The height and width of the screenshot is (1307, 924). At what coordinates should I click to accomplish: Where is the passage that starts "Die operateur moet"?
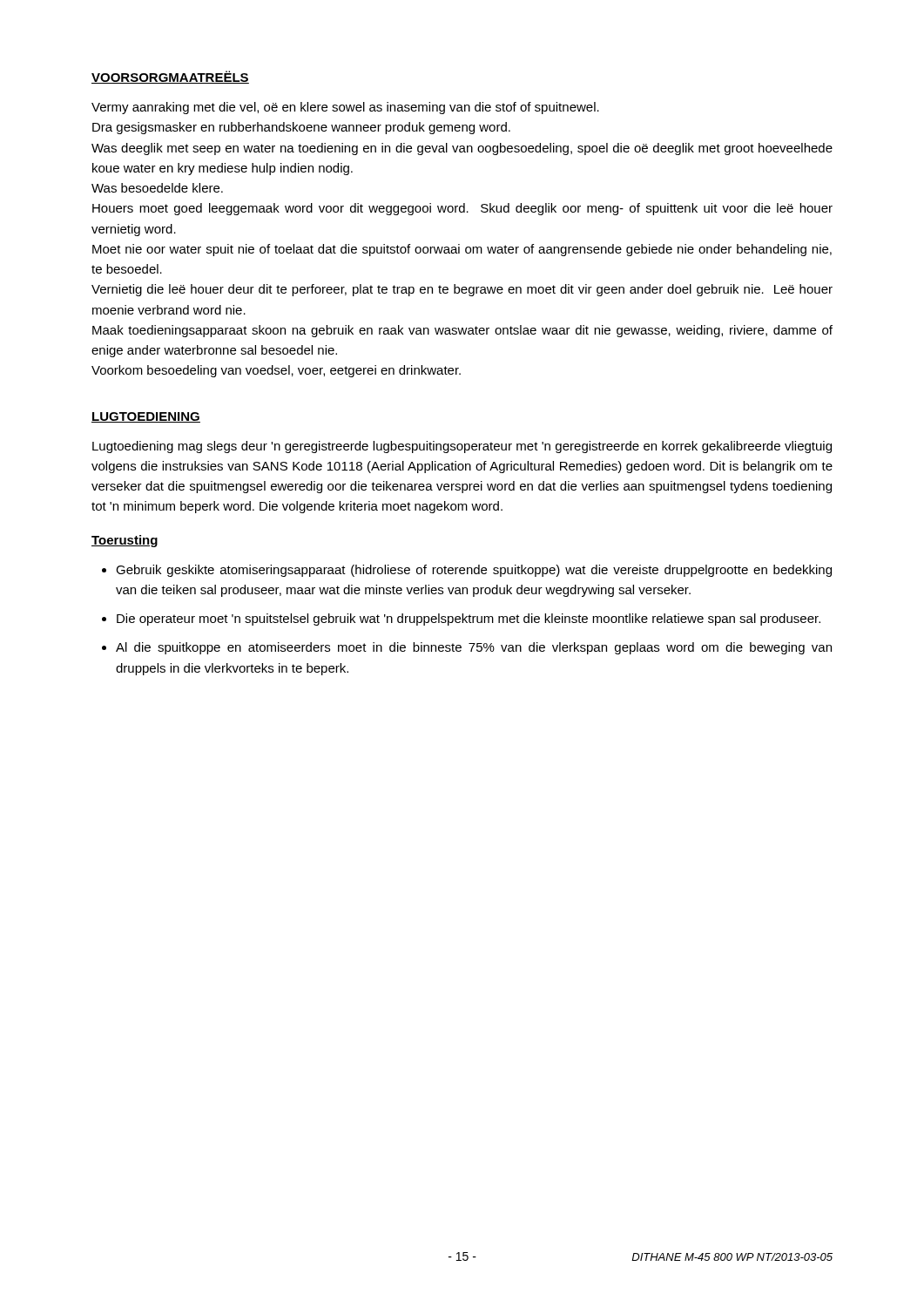coord(469,618)
